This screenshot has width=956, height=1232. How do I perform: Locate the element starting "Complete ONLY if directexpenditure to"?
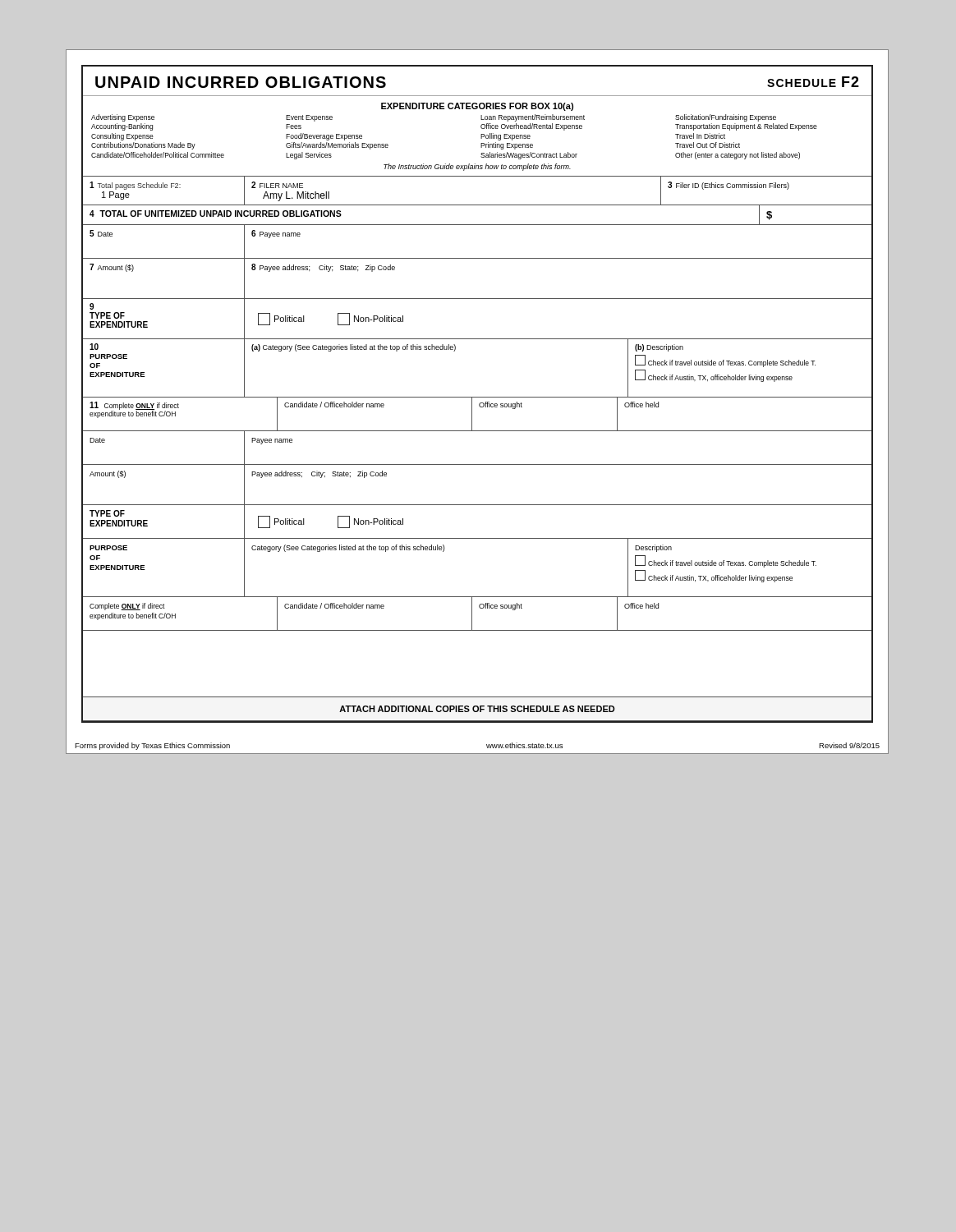(x=477, y=614)
